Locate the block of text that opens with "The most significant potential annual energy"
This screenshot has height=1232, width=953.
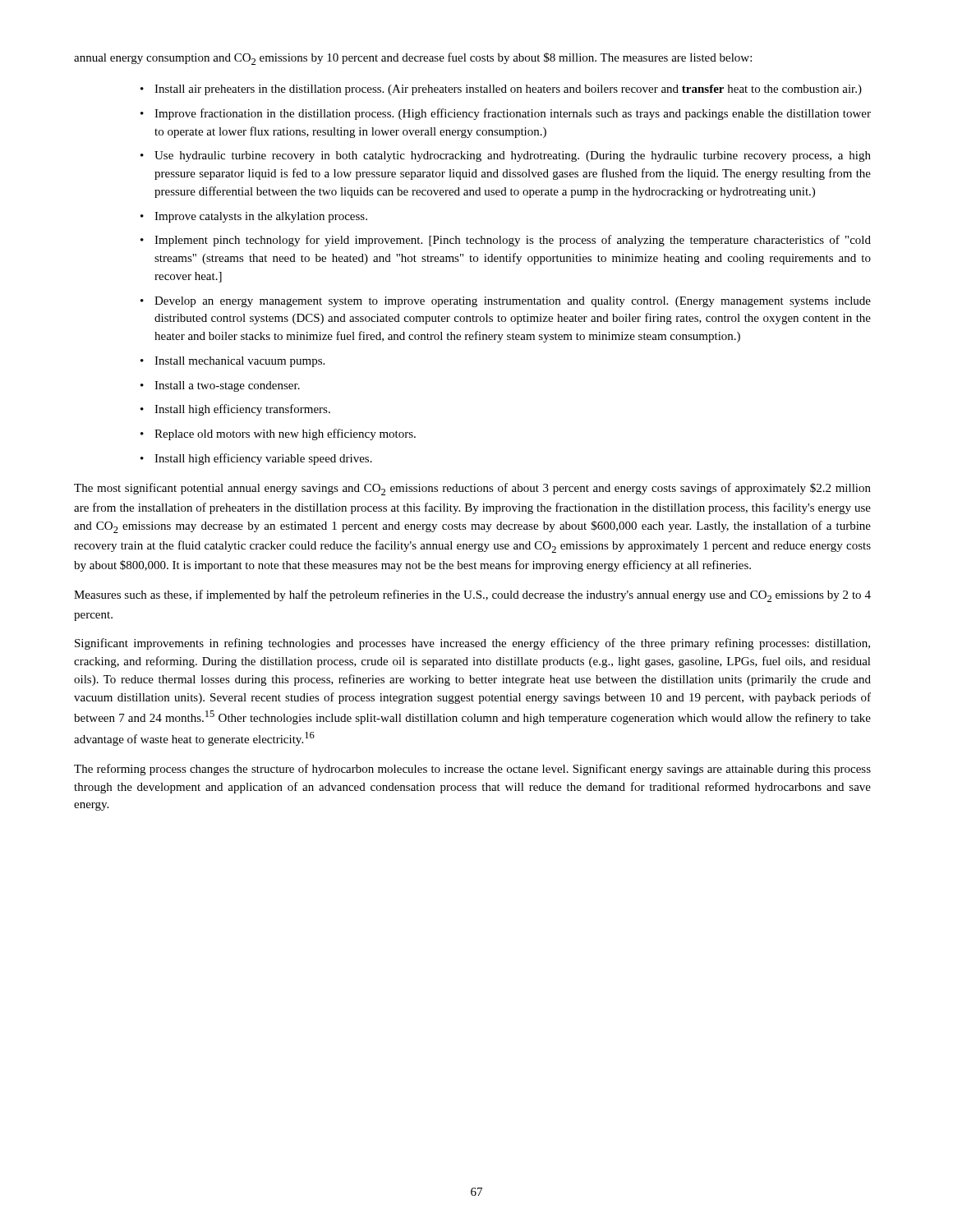(x=472, y=526)
